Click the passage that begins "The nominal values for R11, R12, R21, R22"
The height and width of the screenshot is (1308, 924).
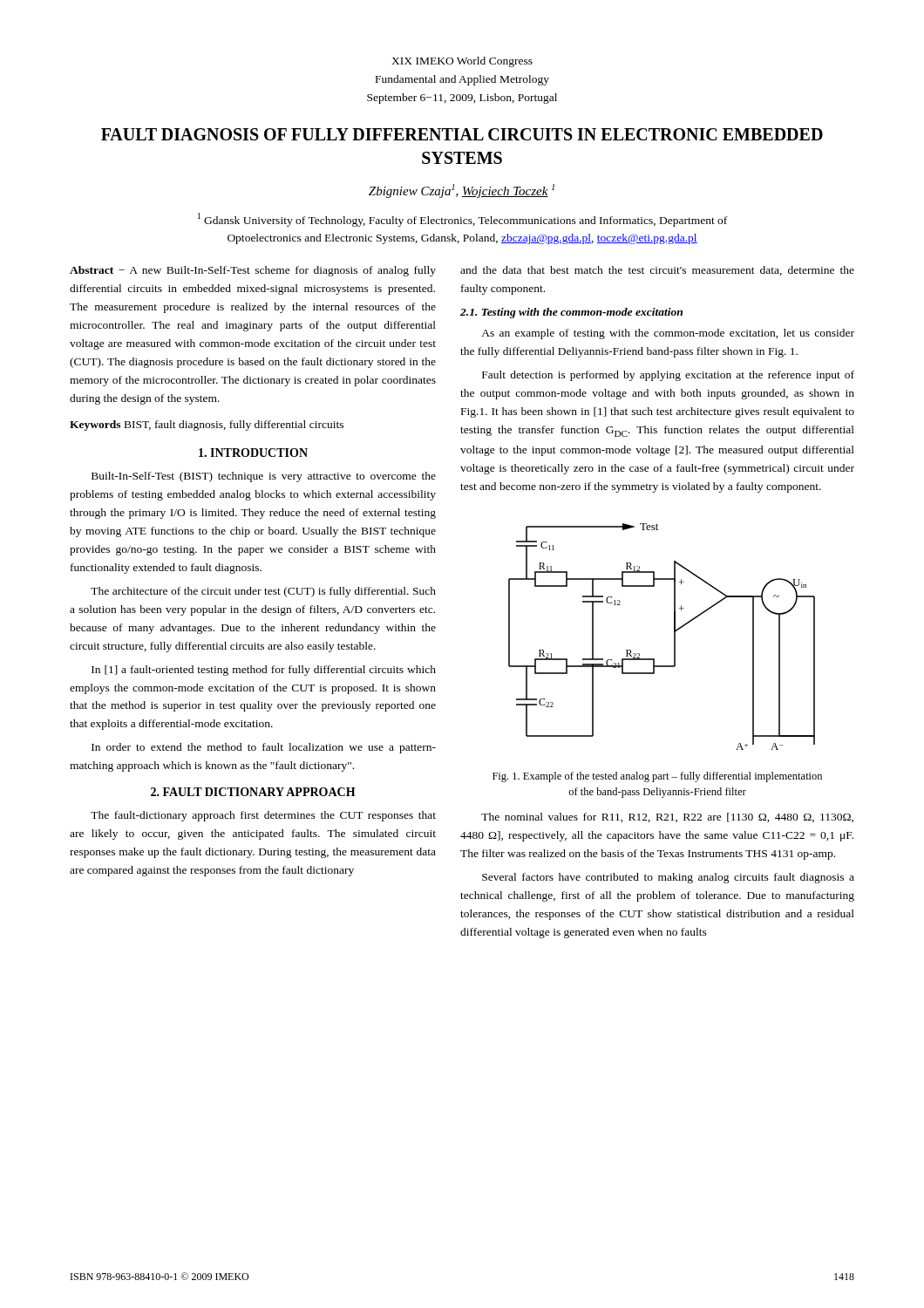tap(657, 835)
